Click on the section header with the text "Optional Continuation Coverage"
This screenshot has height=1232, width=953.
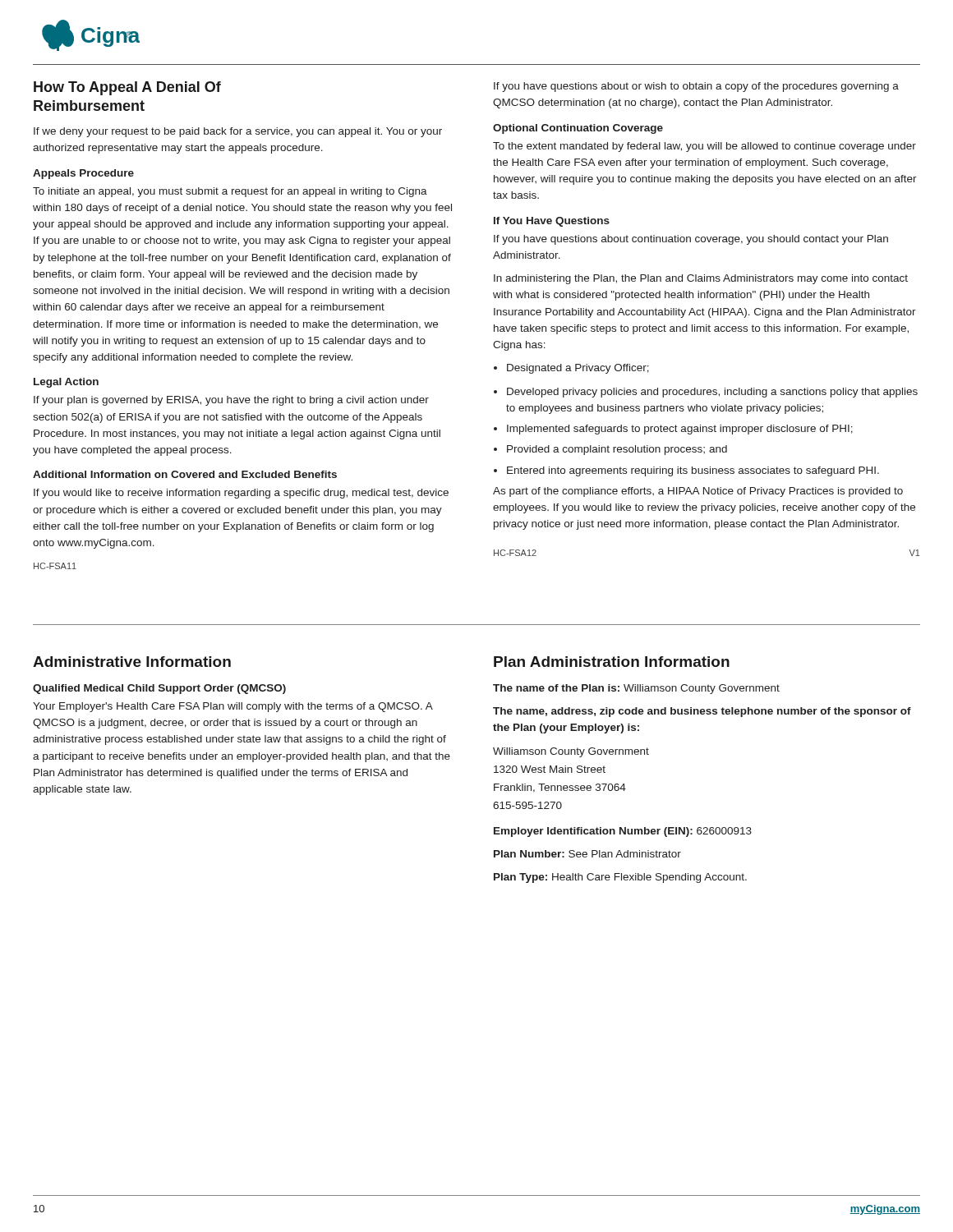point(578,129)
